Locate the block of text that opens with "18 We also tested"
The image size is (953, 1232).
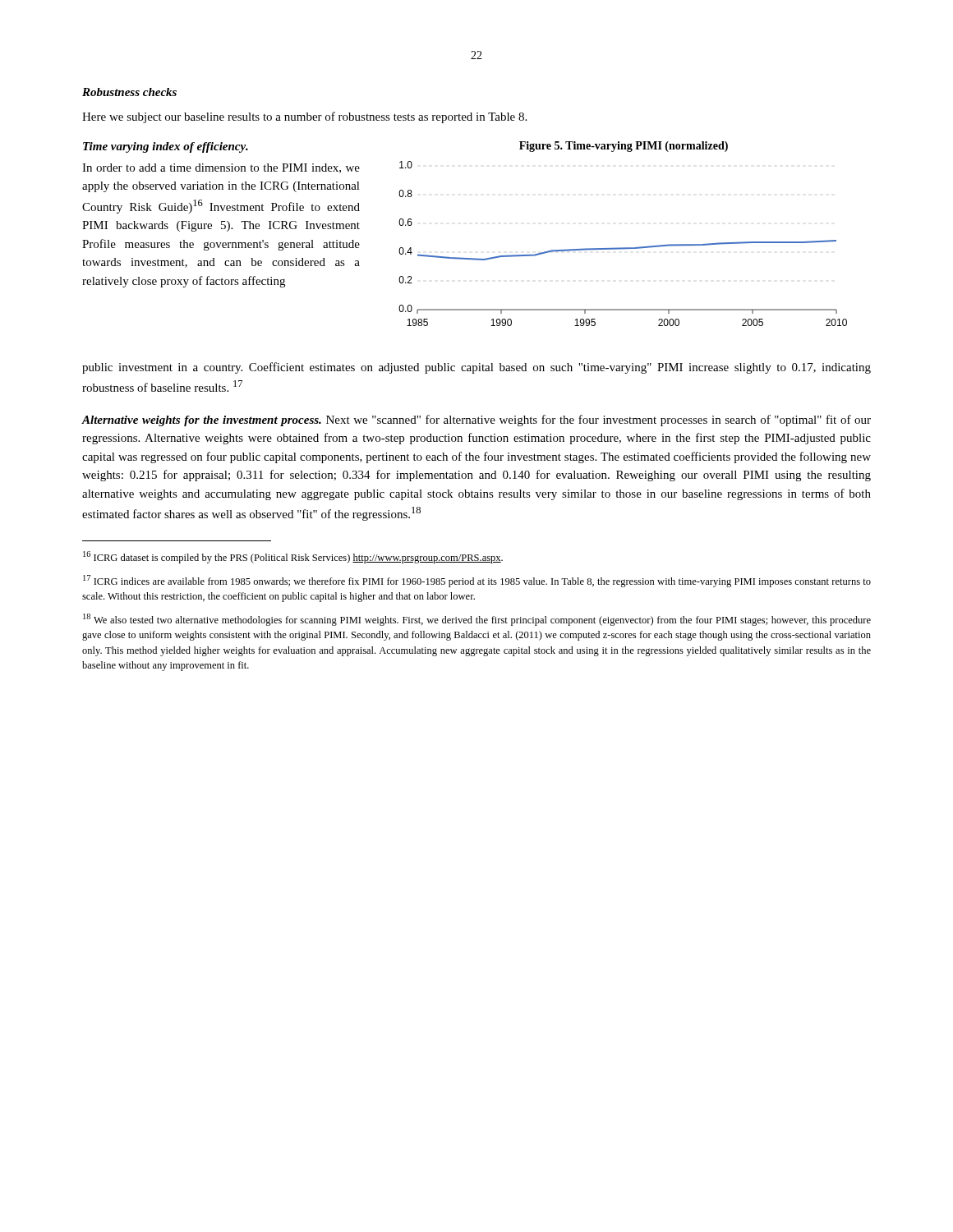[x=476, y=641]
